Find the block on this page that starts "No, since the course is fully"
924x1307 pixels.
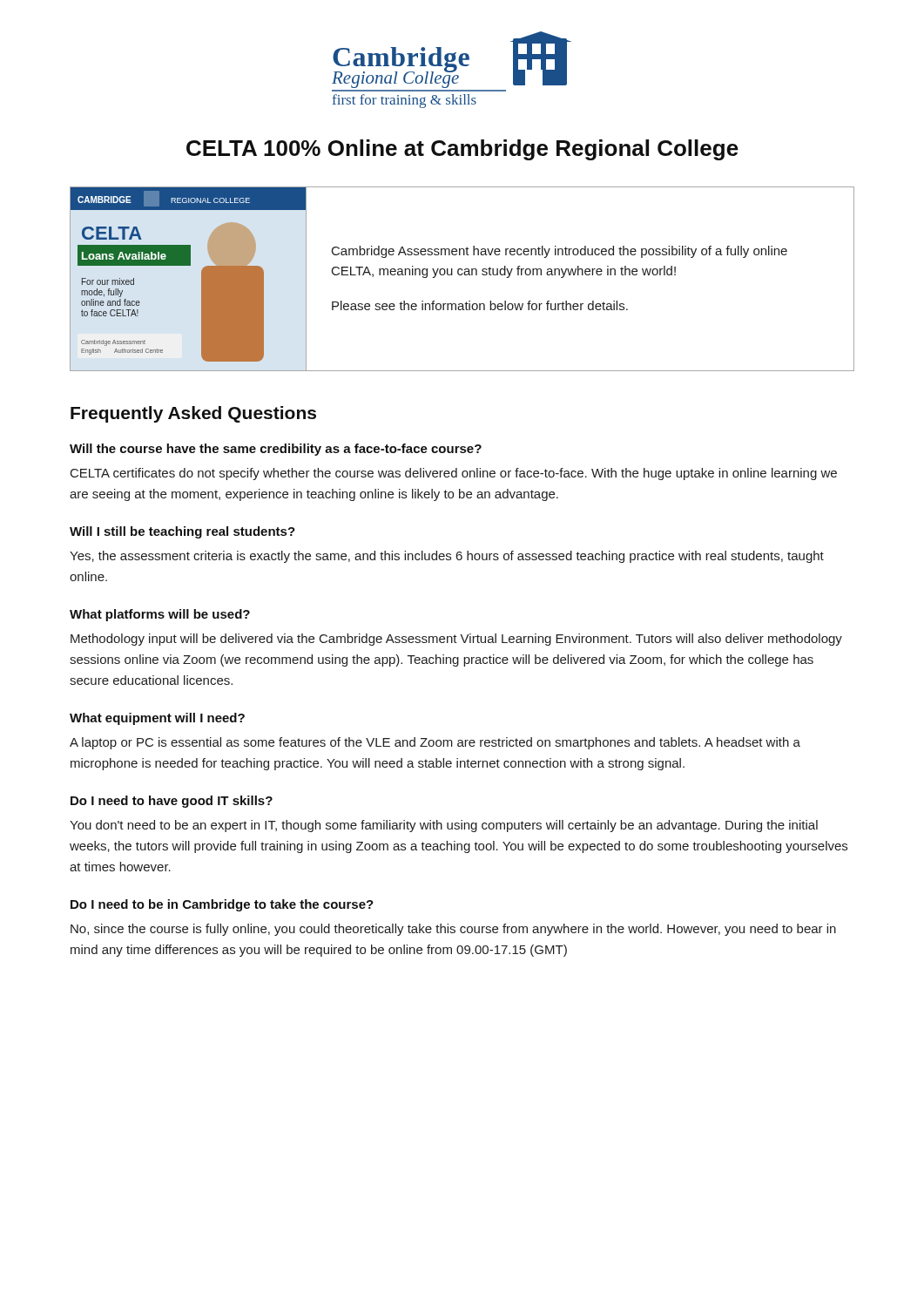click(x=453, y=939)
